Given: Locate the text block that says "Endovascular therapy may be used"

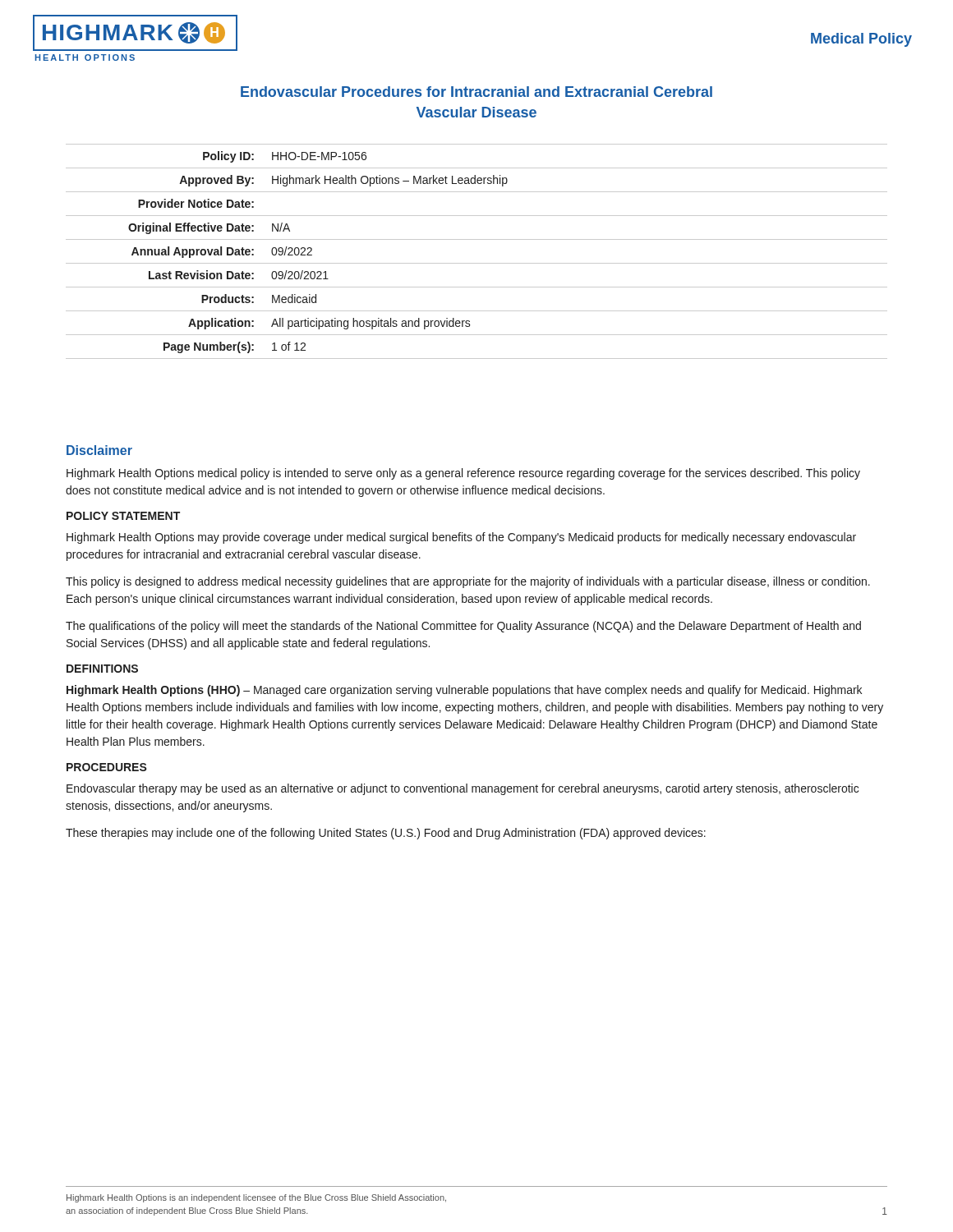Looking at the screenshot, I should 462,797.
